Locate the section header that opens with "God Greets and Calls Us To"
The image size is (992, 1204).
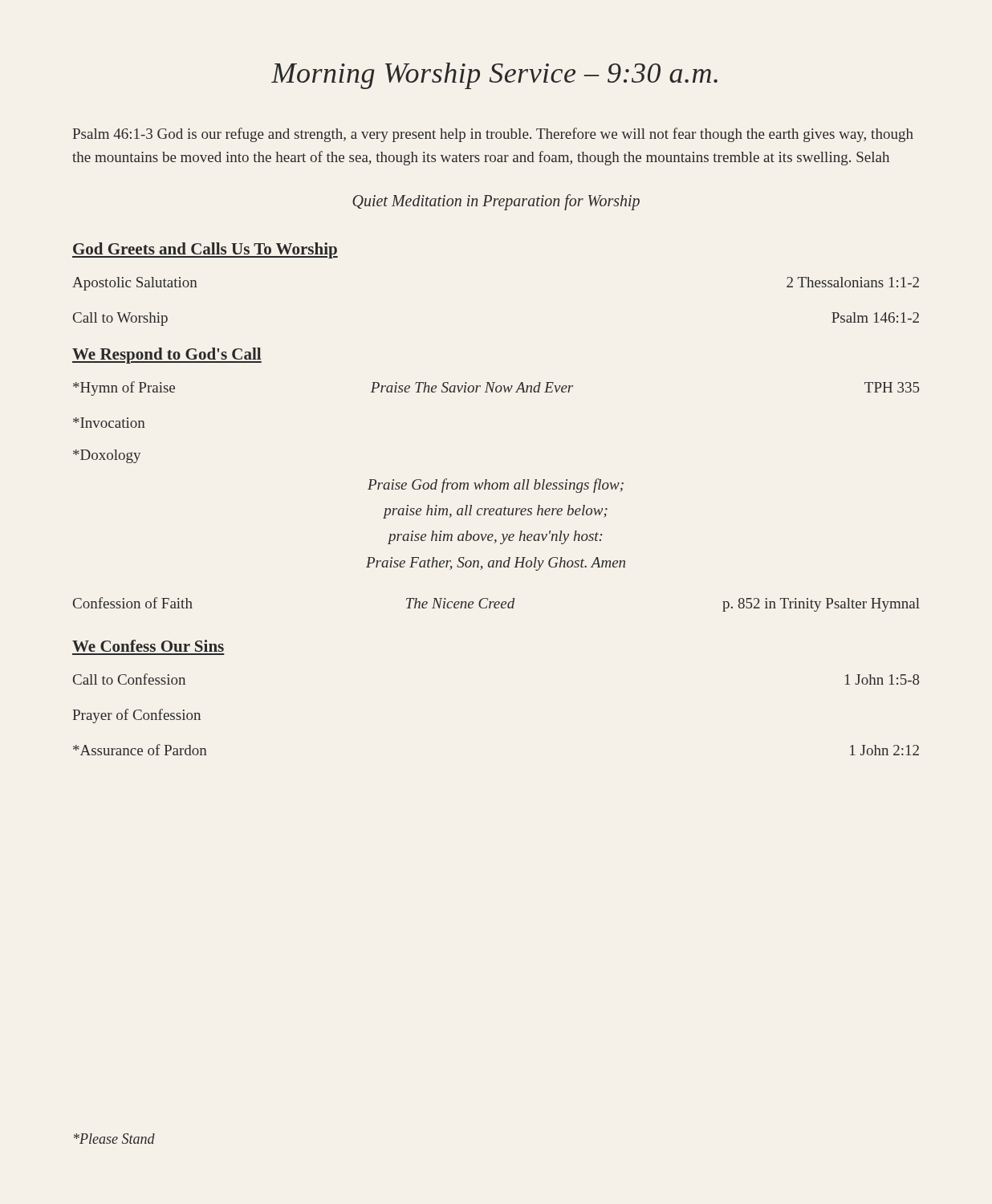pyautogui.click(x=205, y=249)
